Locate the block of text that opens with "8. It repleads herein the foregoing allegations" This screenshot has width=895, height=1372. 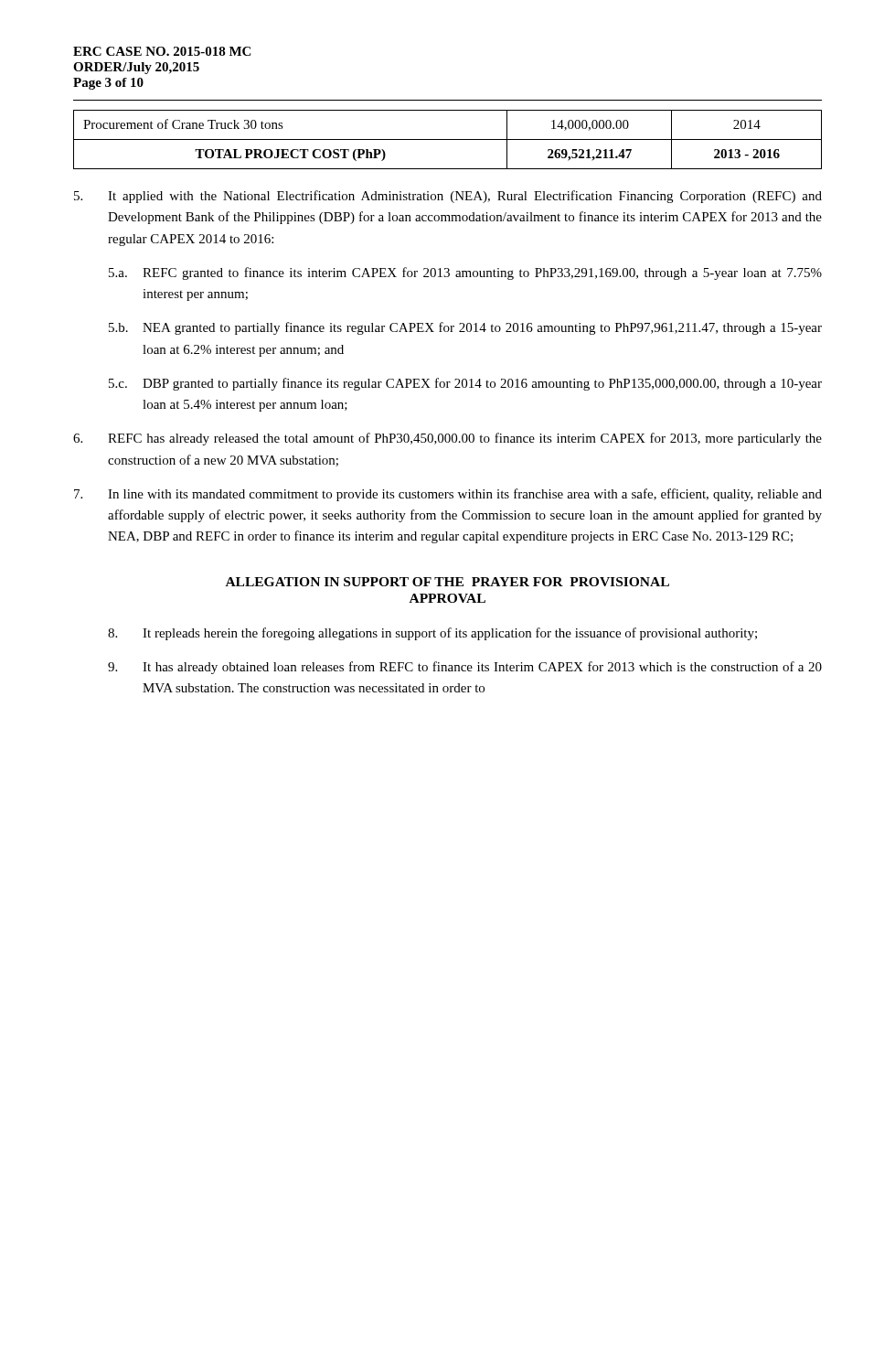(x=465, y=633)
